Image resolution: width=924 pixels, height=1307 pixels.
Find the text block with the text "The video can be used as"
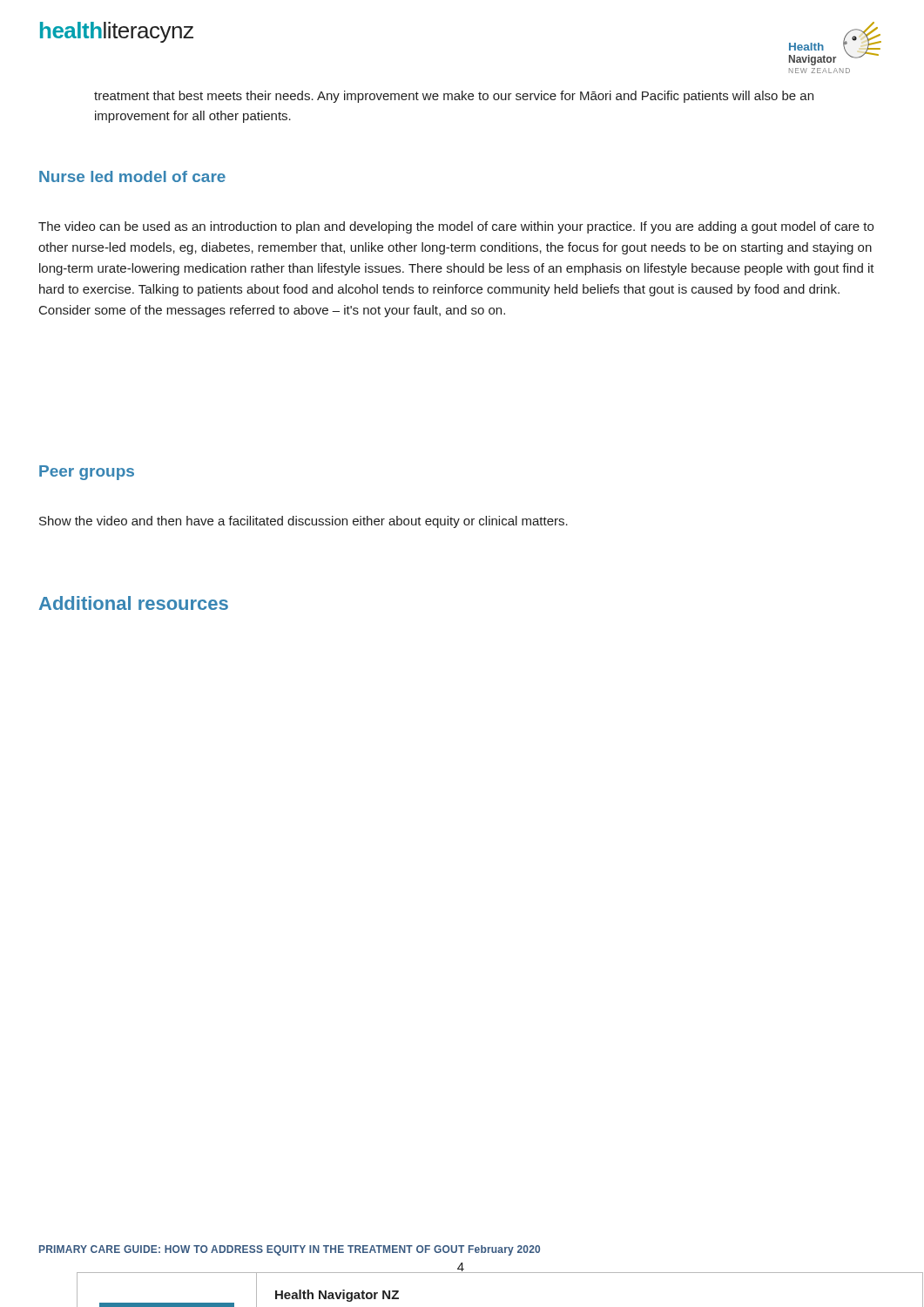(x=456, y=268)
